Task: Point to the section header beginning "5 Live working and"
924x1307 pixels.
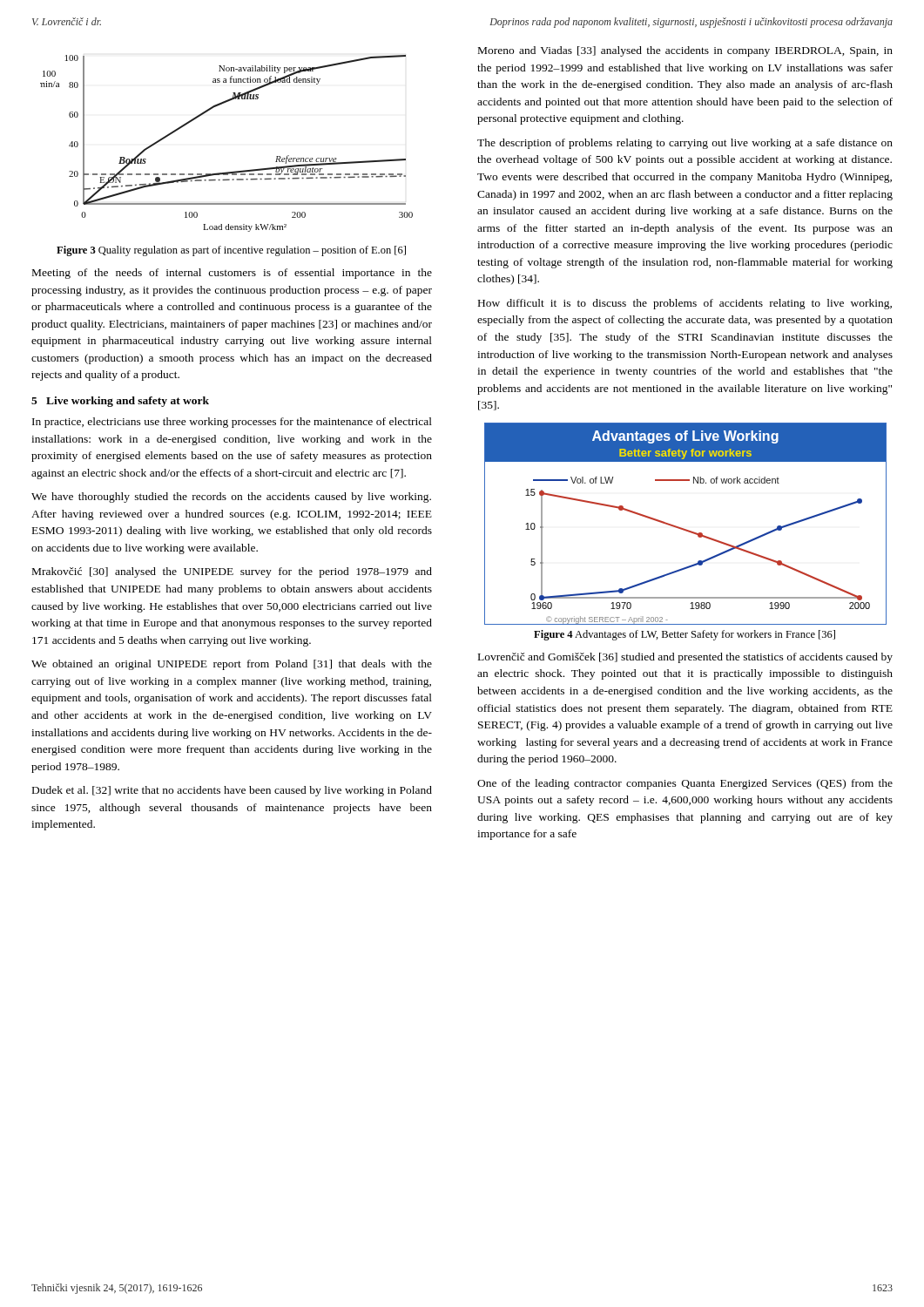Action: (120, 400)
